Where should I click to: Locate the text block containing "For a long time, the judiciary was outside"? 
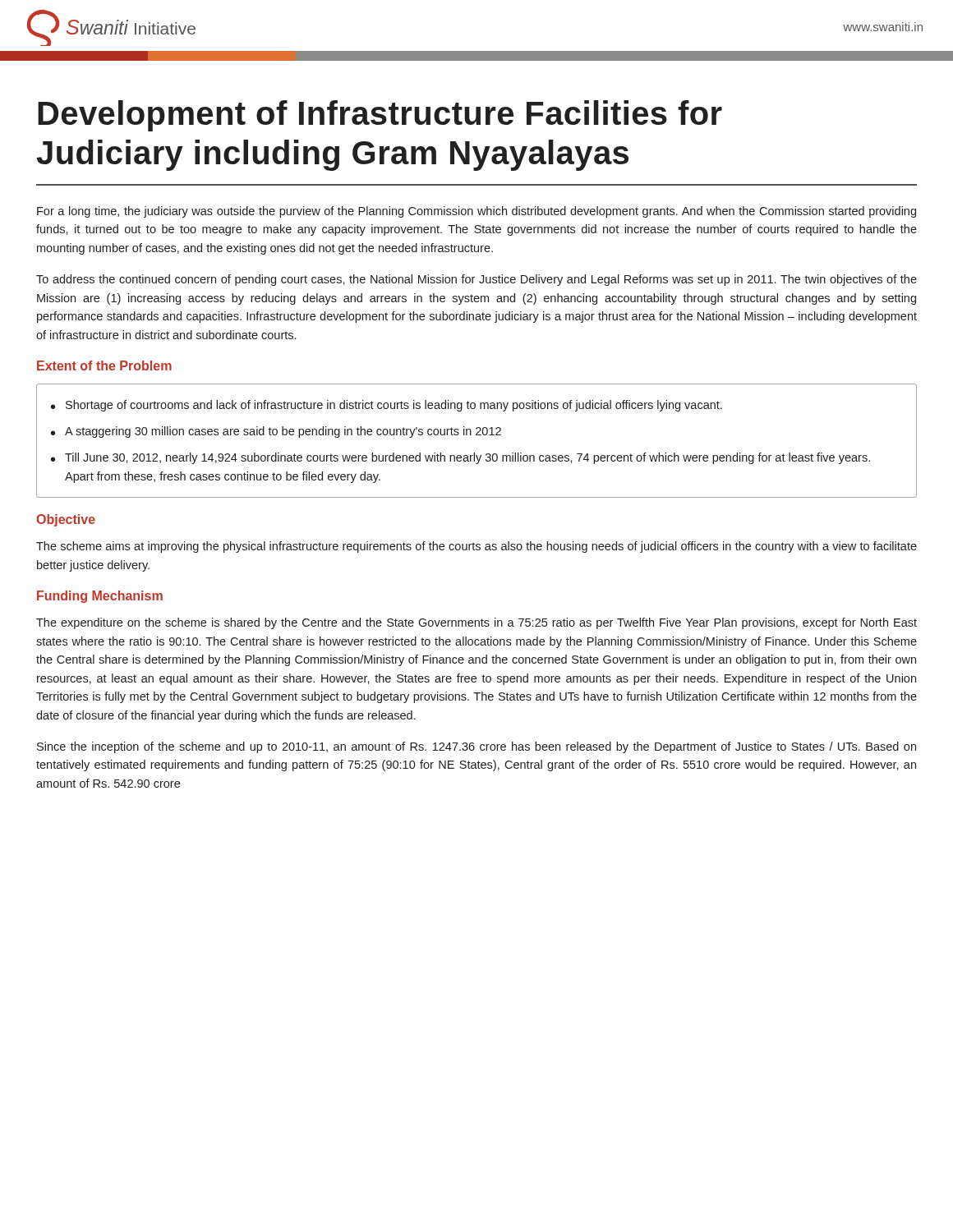pos(476,230)
